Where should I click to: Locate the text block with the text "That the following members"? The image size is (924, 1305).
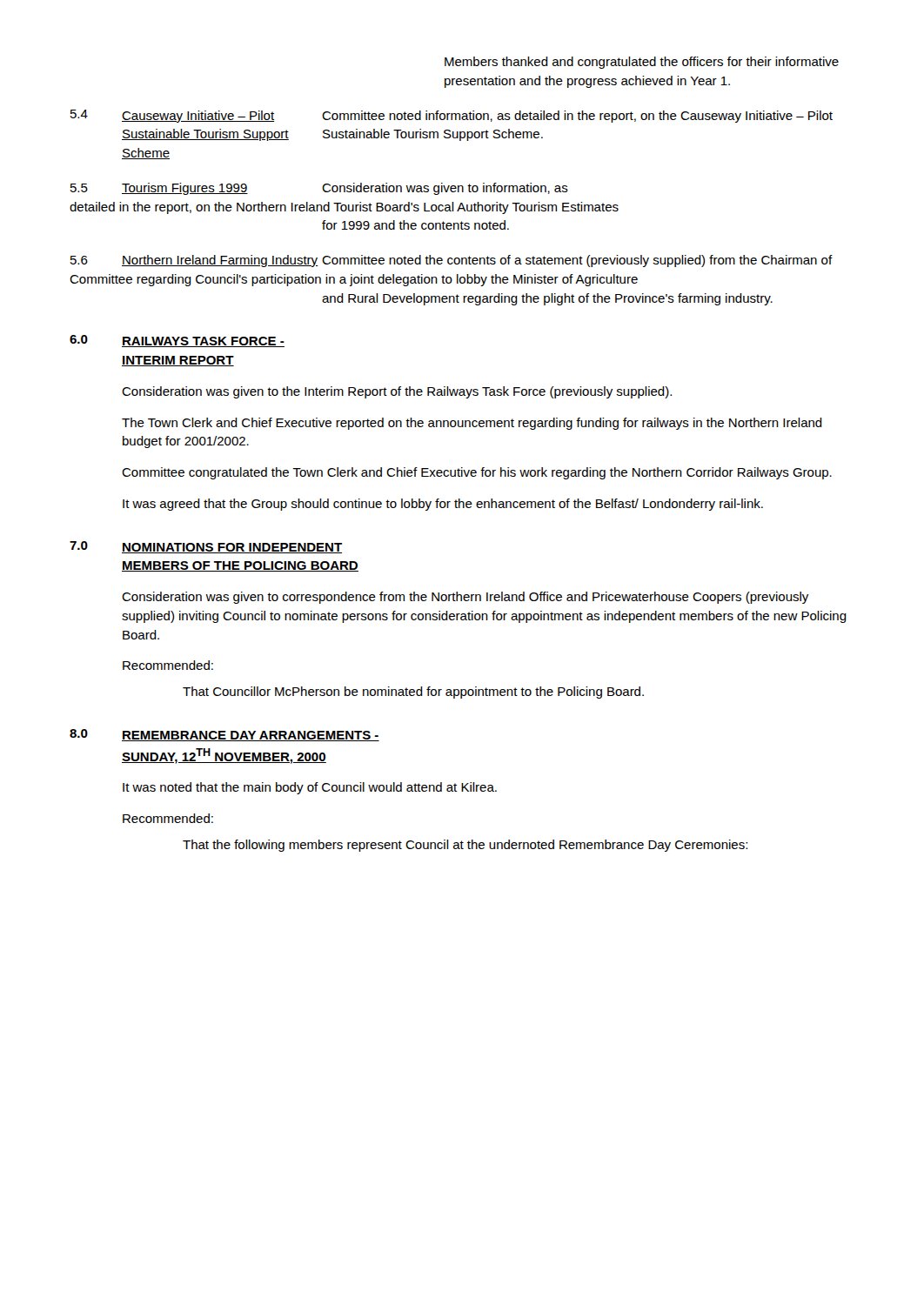[x=466, y=844]
